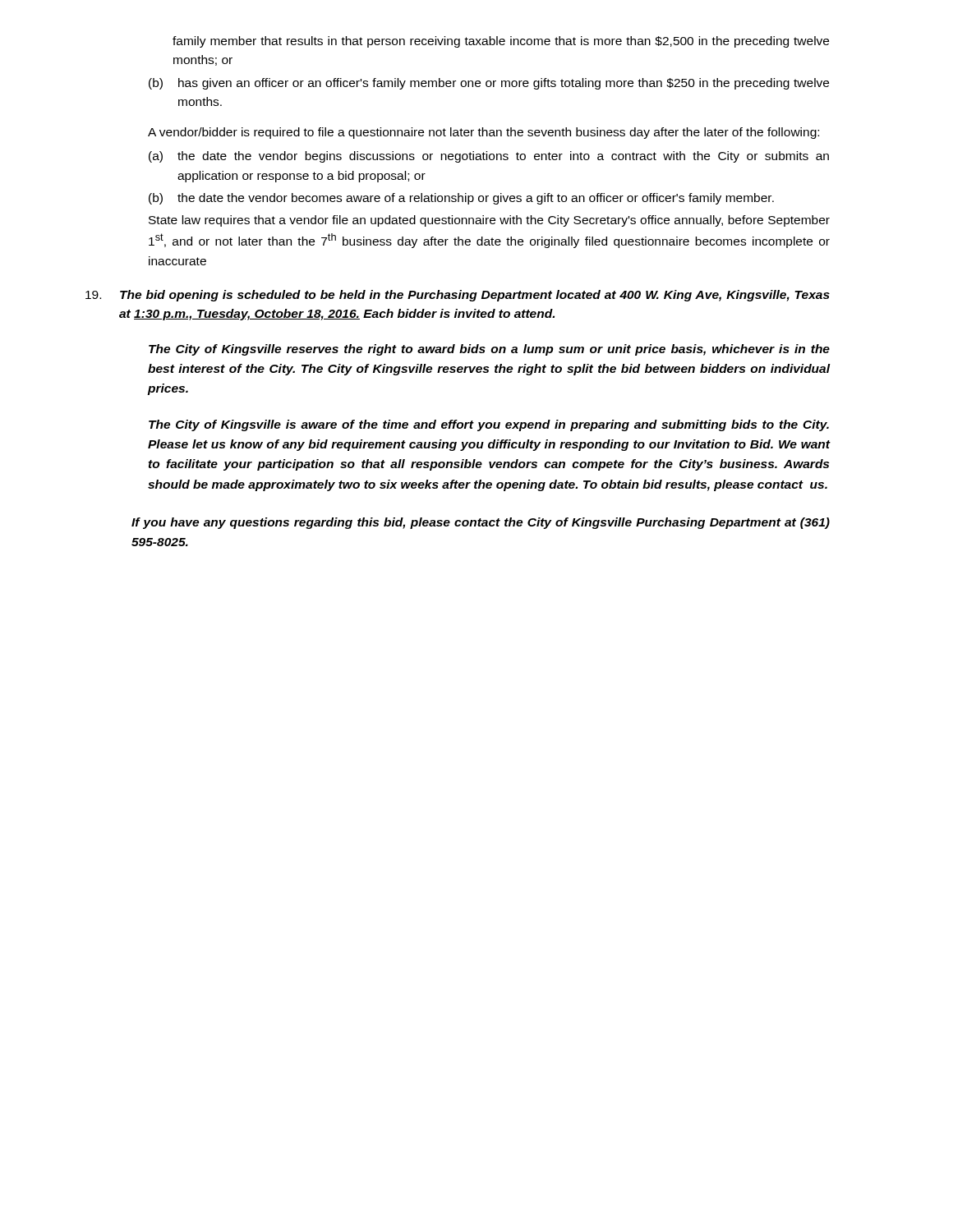Point to the block beginning "(b) has given an officer or"
Viewport: 953px width, 1232px height.
coord(489,92)
